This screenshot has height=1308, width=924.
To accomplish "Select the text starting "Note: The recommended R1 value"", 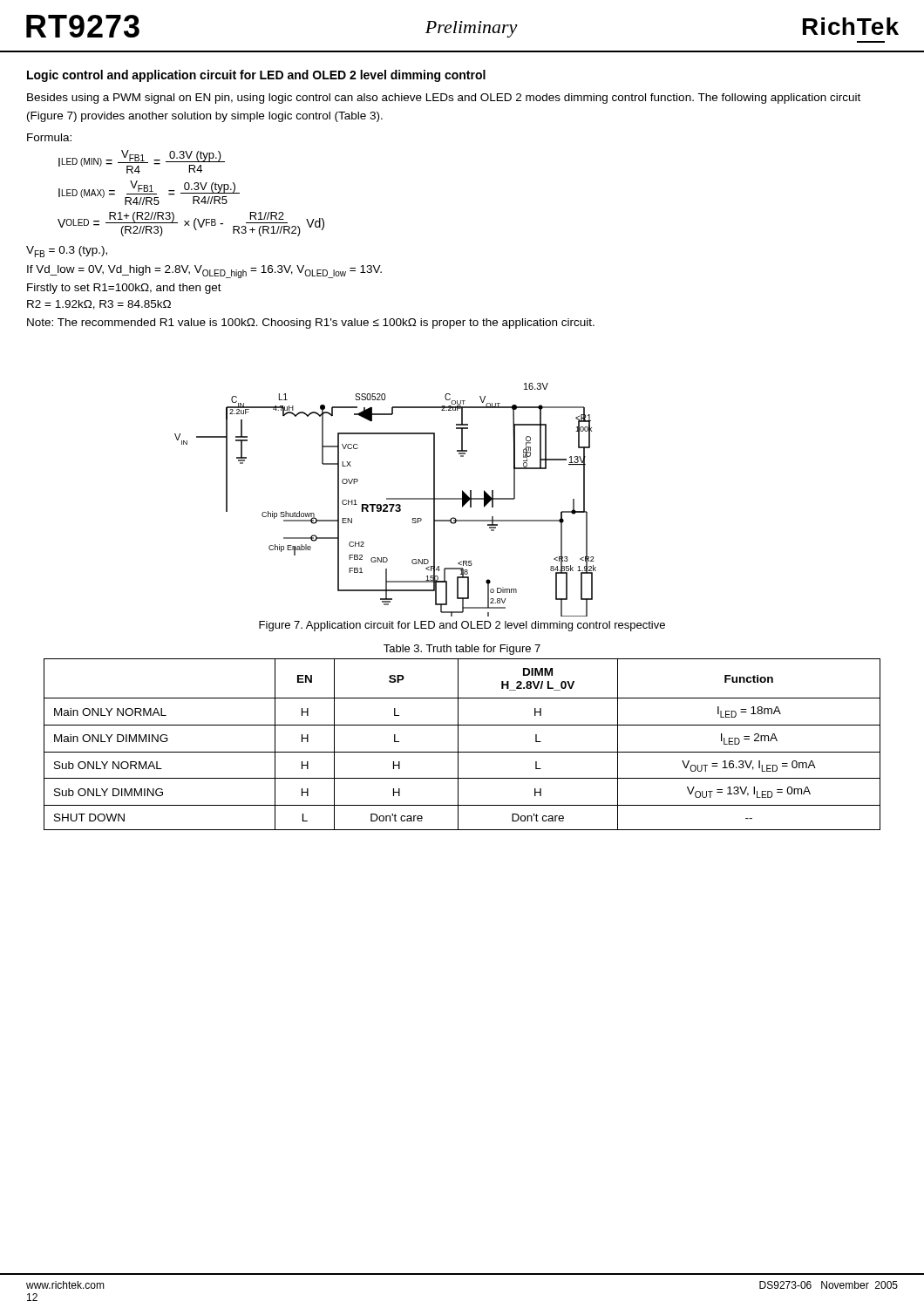I will (x=311, y=323).
